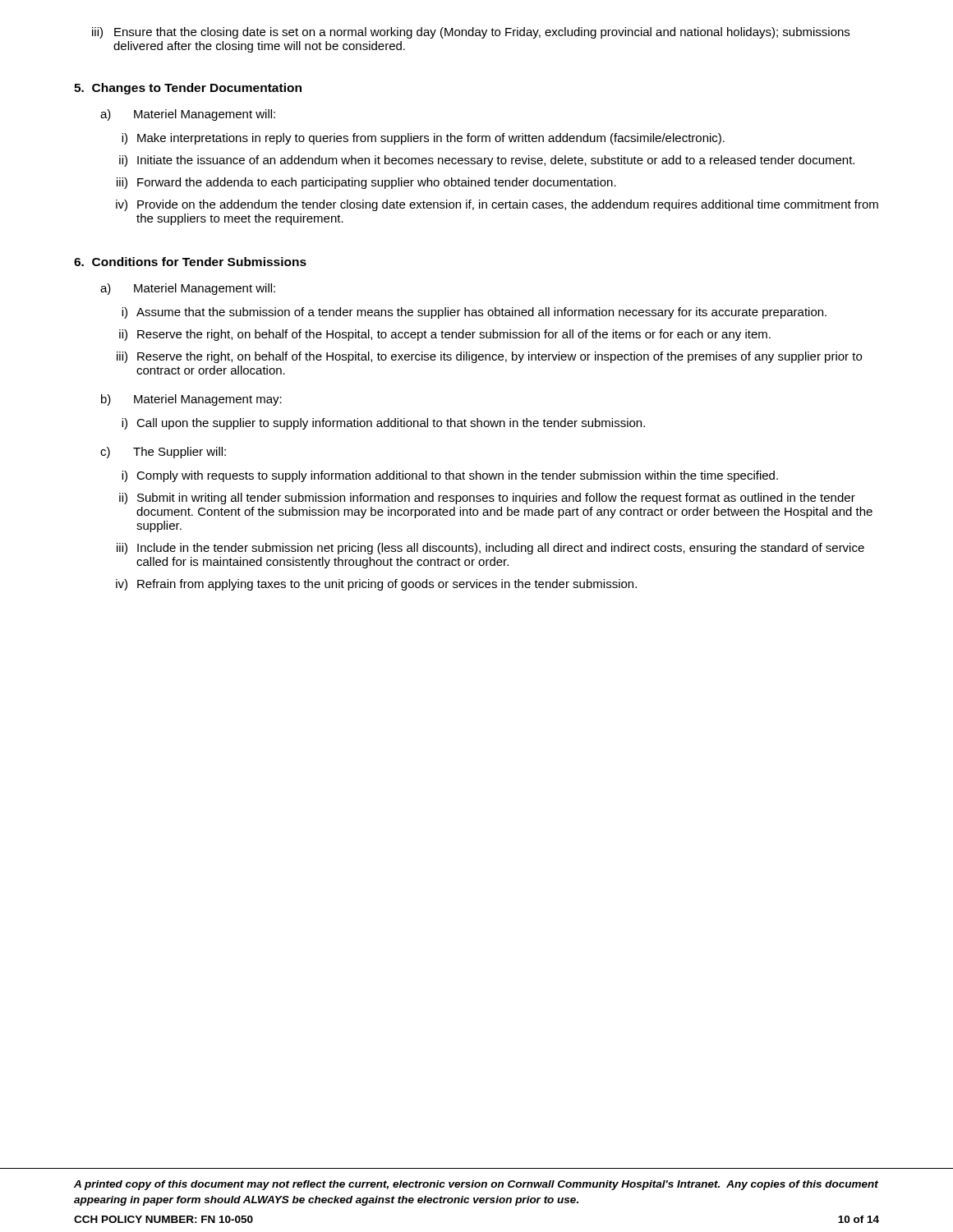Image resolution: width=953 pixels, height=1232 pixels.
Task: Click on the list item with the text "i) Call upon the supplier to supply"
Action: 490,423
